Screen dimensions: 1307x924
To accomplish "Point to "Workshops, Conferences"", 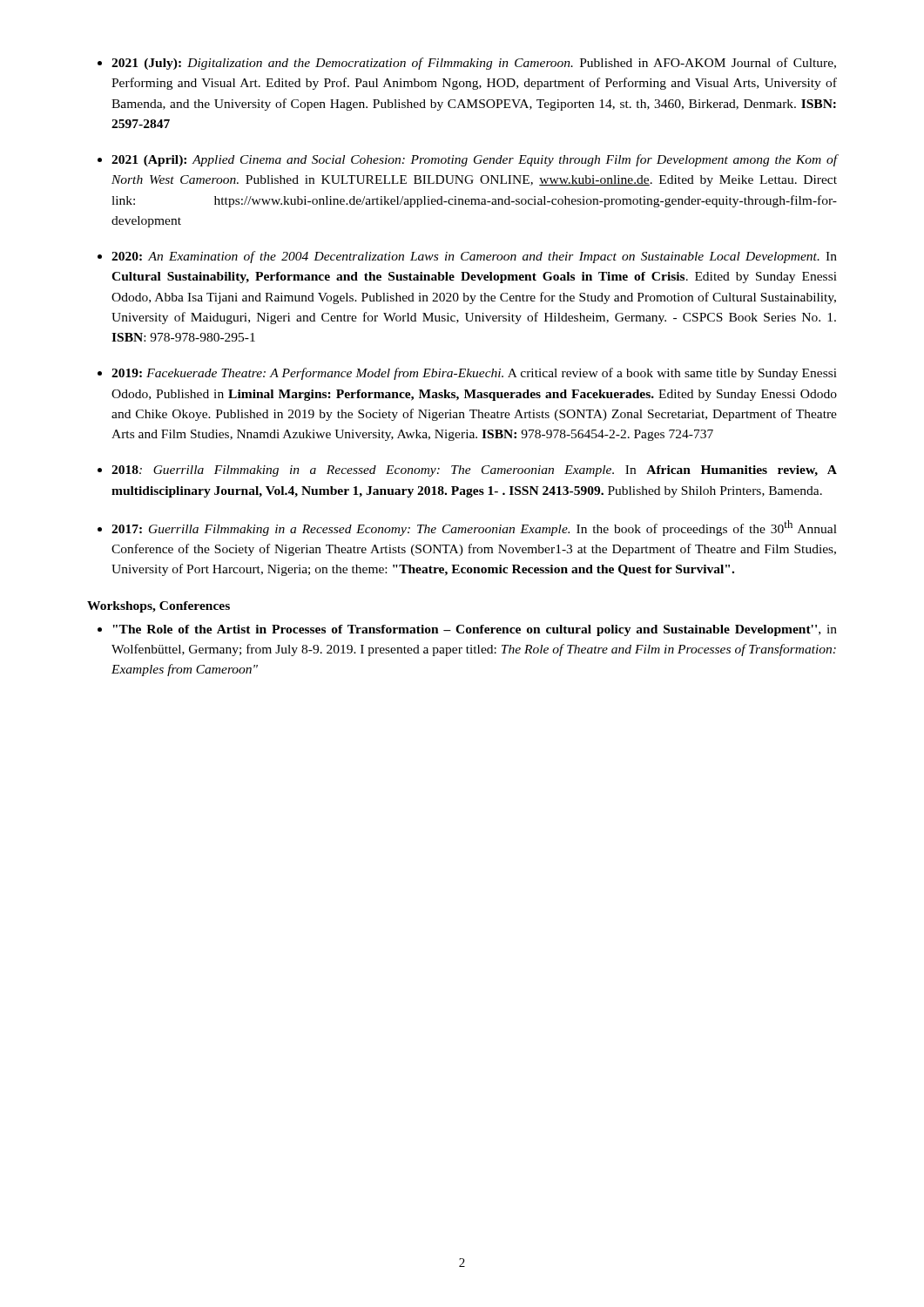I will (159, 605).
